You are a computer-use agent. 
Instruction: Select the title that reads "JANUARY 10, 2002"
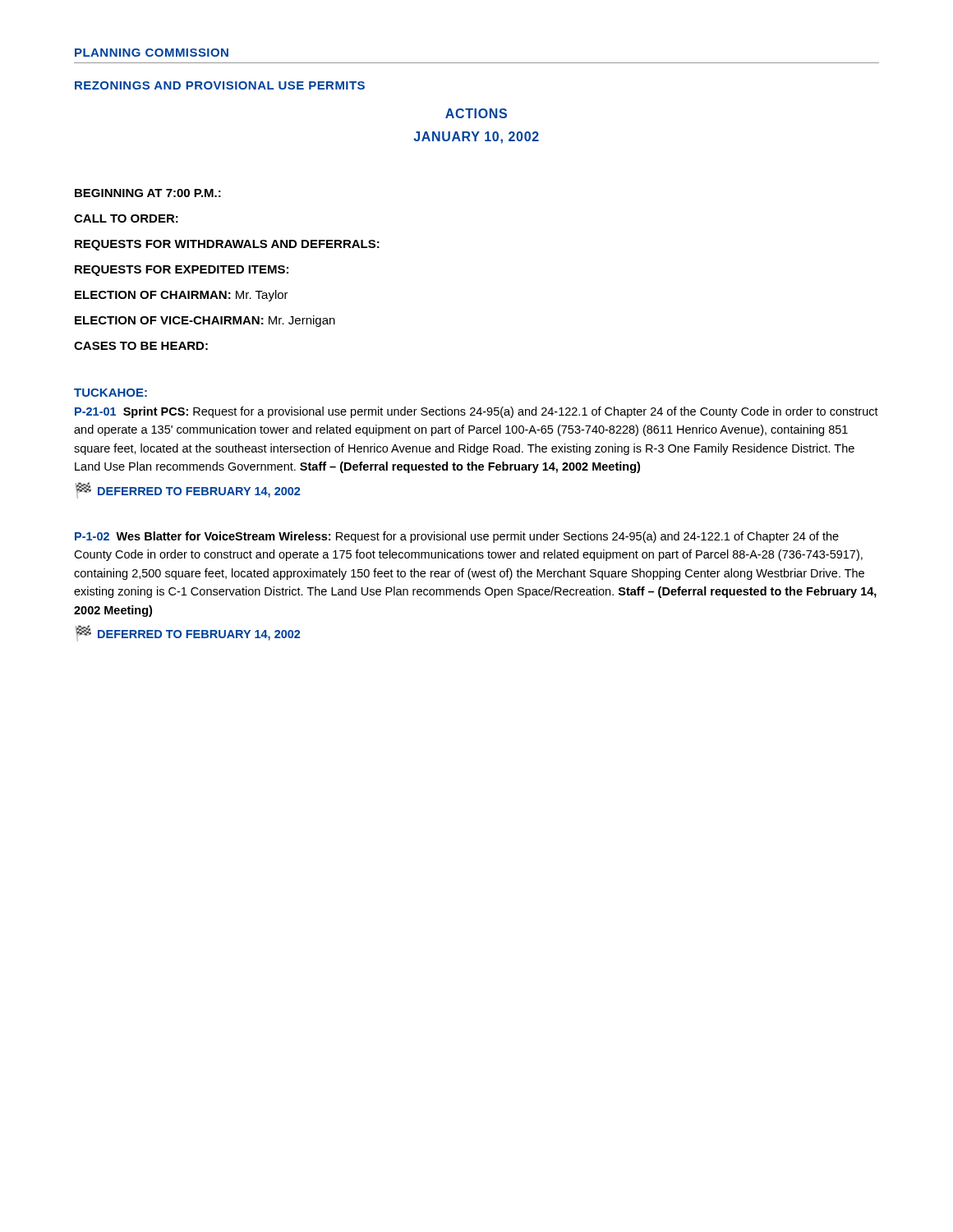[476, 137]
